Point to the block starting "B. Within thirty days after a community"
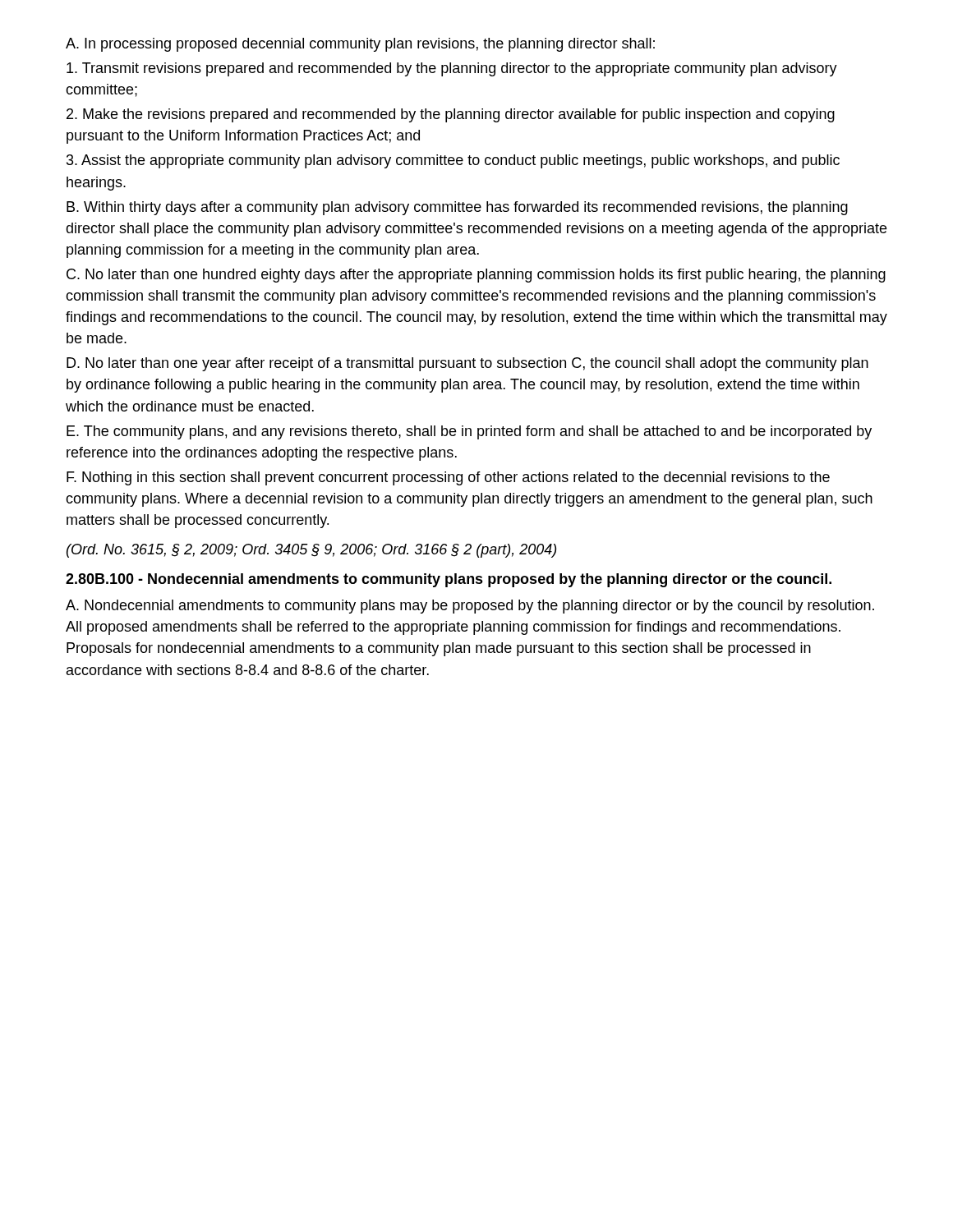This screenshot has width=953, height=1232. point(476,228)
